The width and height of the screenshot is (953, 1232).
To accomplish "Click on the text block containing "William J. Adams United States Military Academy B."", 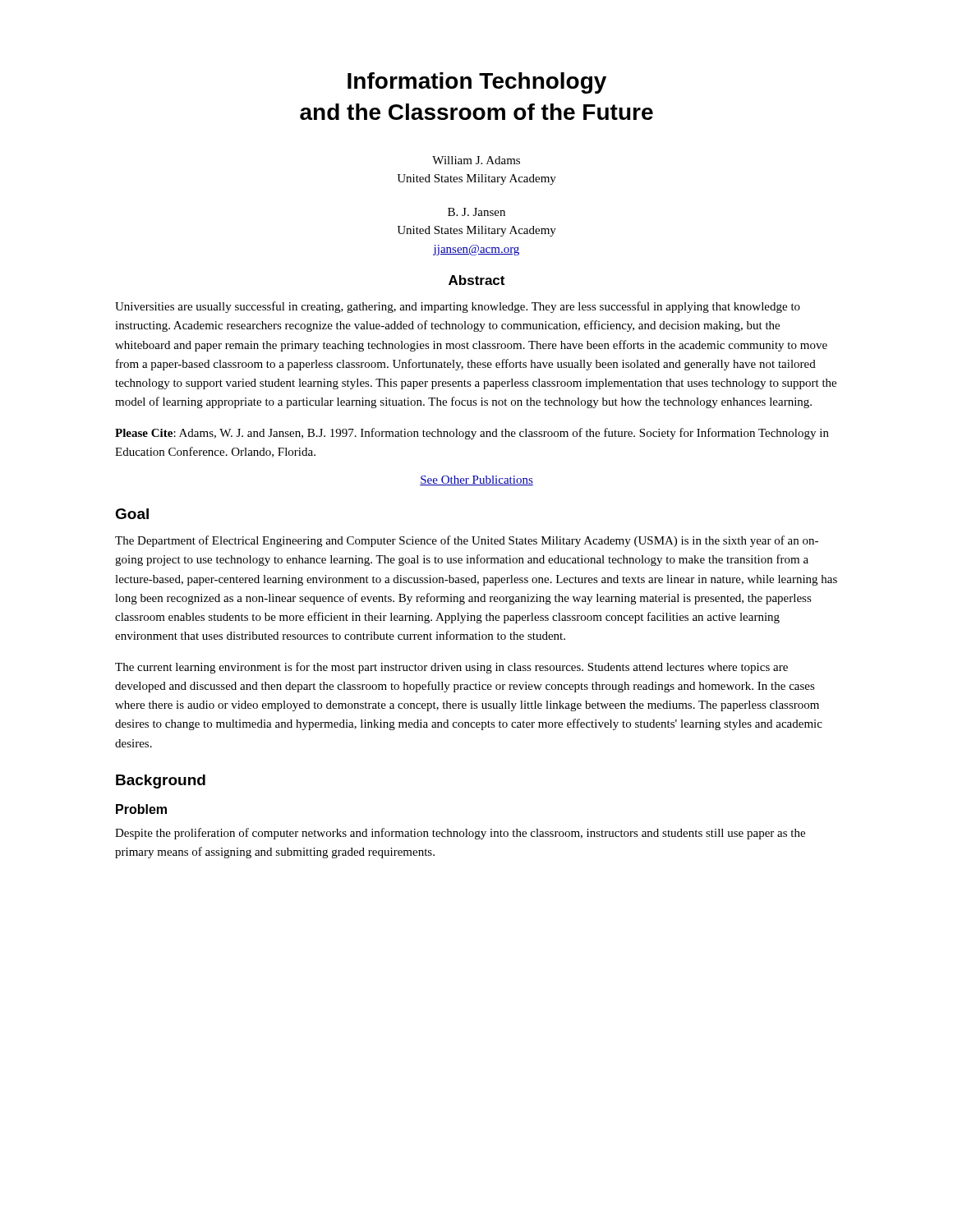I will pos(476,204).
